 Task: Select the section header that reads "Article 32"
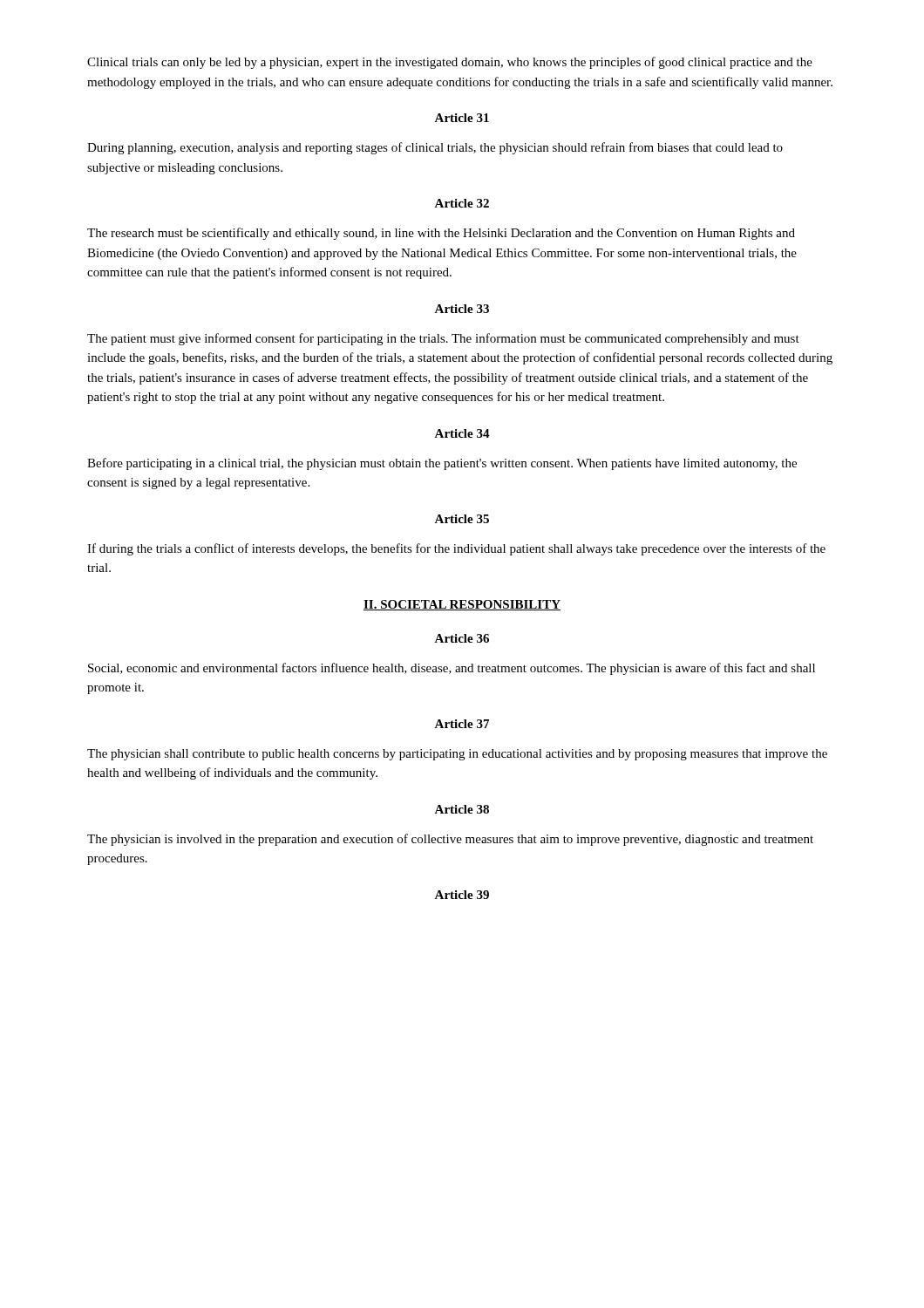click(462, 203)
